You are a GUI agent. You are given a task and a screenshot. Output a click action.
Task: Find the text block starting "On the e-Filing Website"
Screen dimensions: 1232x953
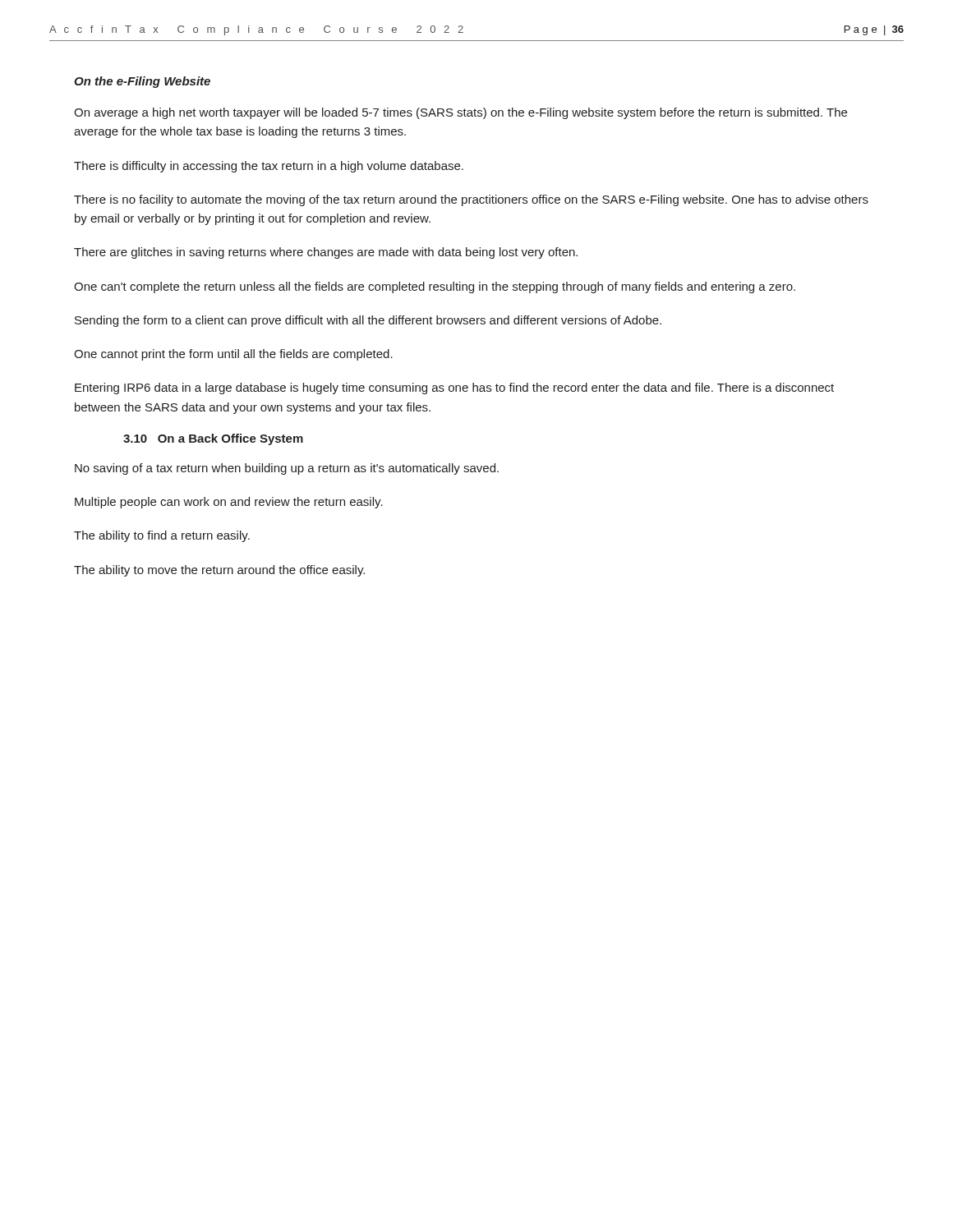(142, 81)
